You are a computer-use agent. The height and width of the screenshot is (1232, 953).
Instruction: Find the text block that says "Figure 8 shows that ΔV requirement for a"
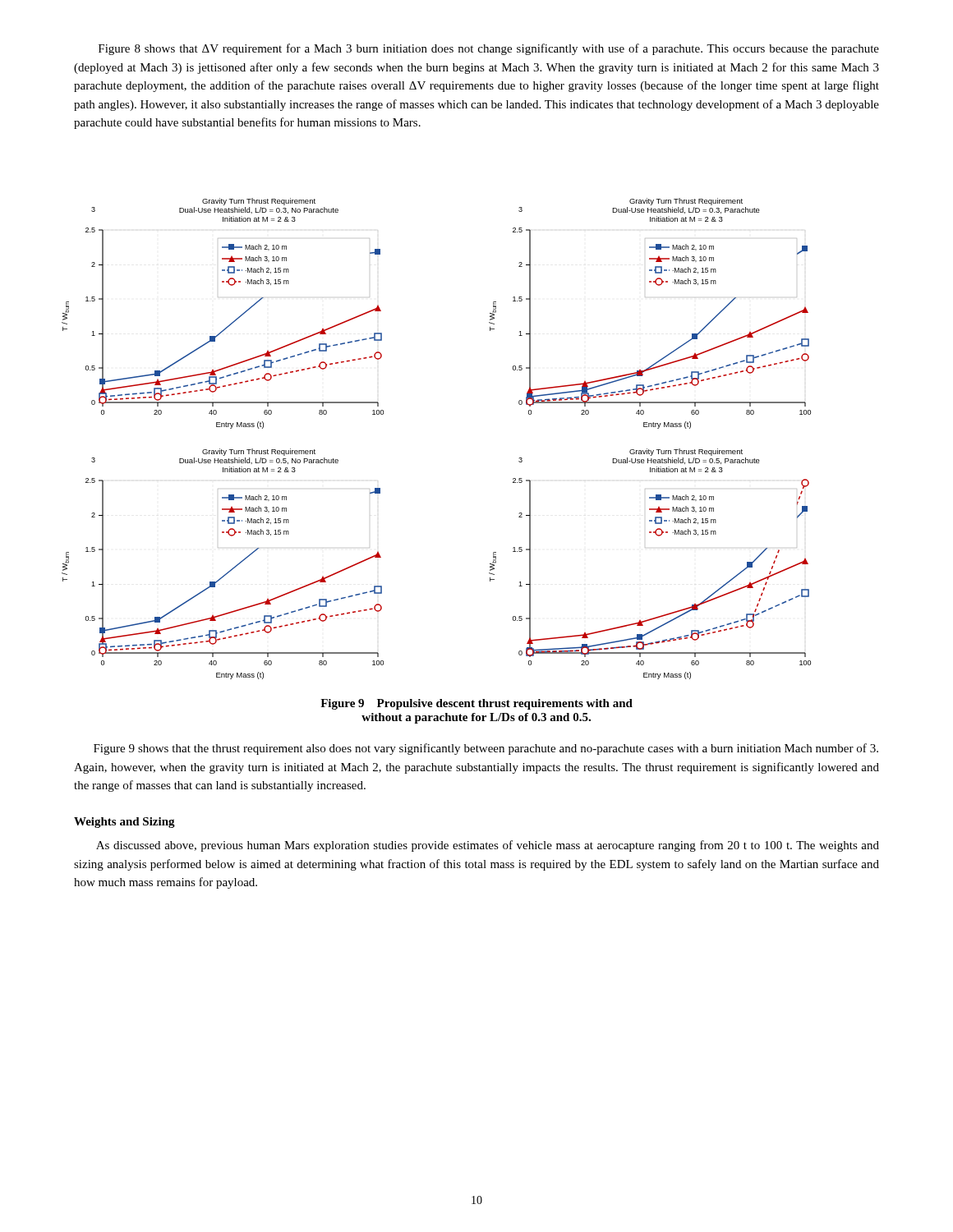476,85
